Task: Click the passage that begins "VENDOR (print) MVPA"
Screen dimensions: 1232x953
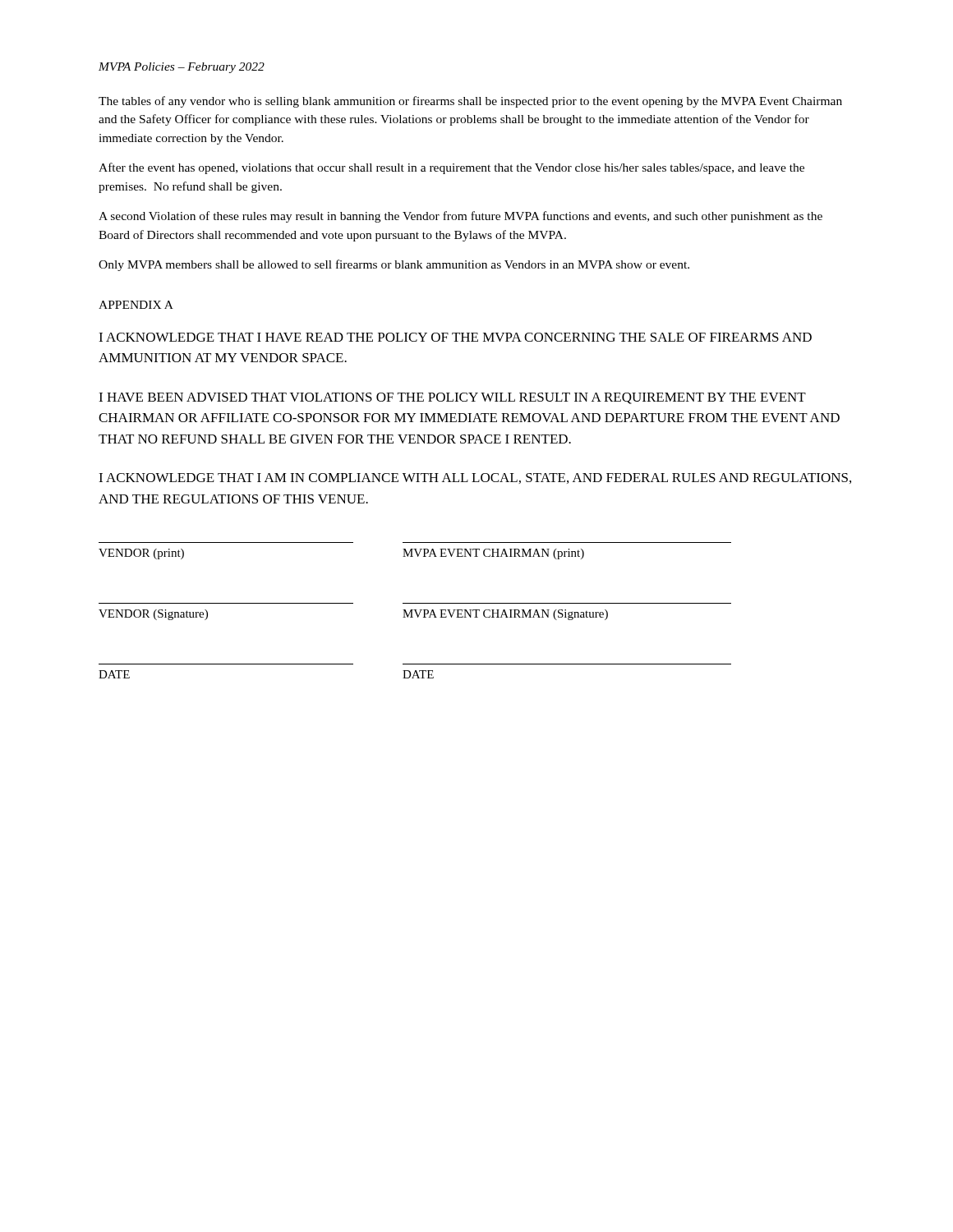Action: pos(415,551)
